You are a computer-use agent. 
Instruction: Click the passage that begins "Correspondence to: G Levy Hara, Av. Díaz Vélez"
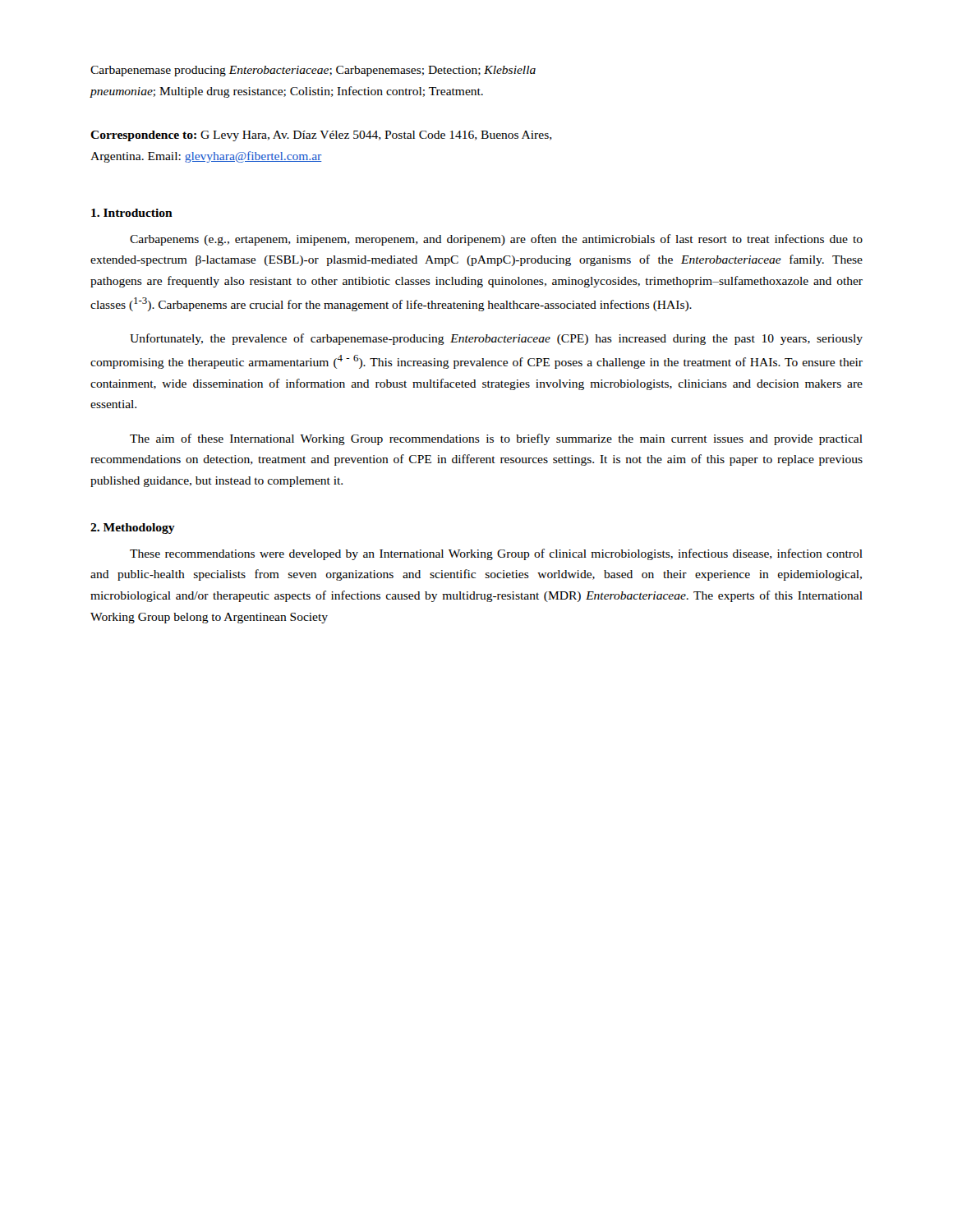pos(476,145)
